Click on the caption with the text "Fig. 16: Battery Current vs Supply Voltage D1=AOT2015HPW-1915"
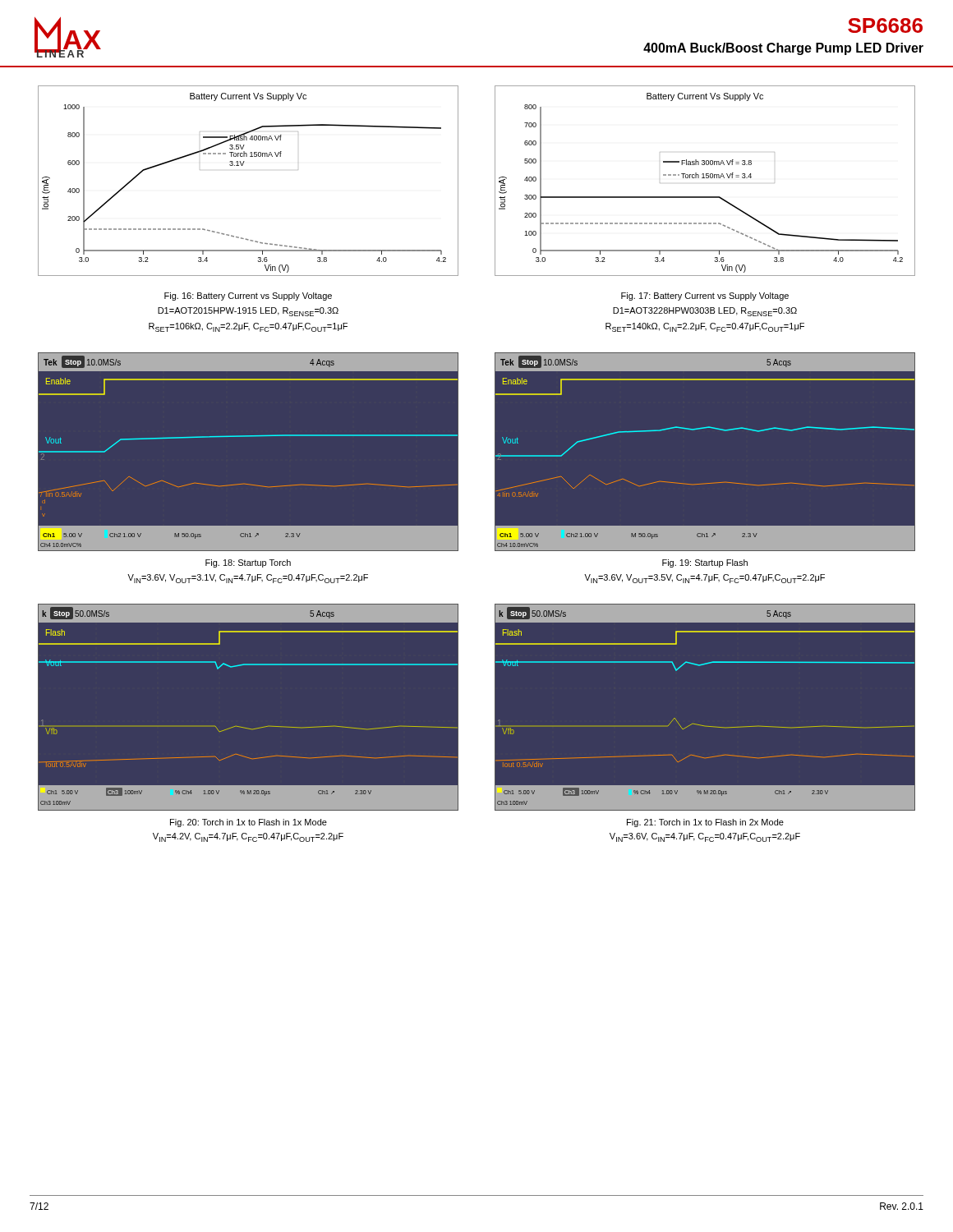The height and width of the screenshot is (1232, 953). (x=248, y=312)
